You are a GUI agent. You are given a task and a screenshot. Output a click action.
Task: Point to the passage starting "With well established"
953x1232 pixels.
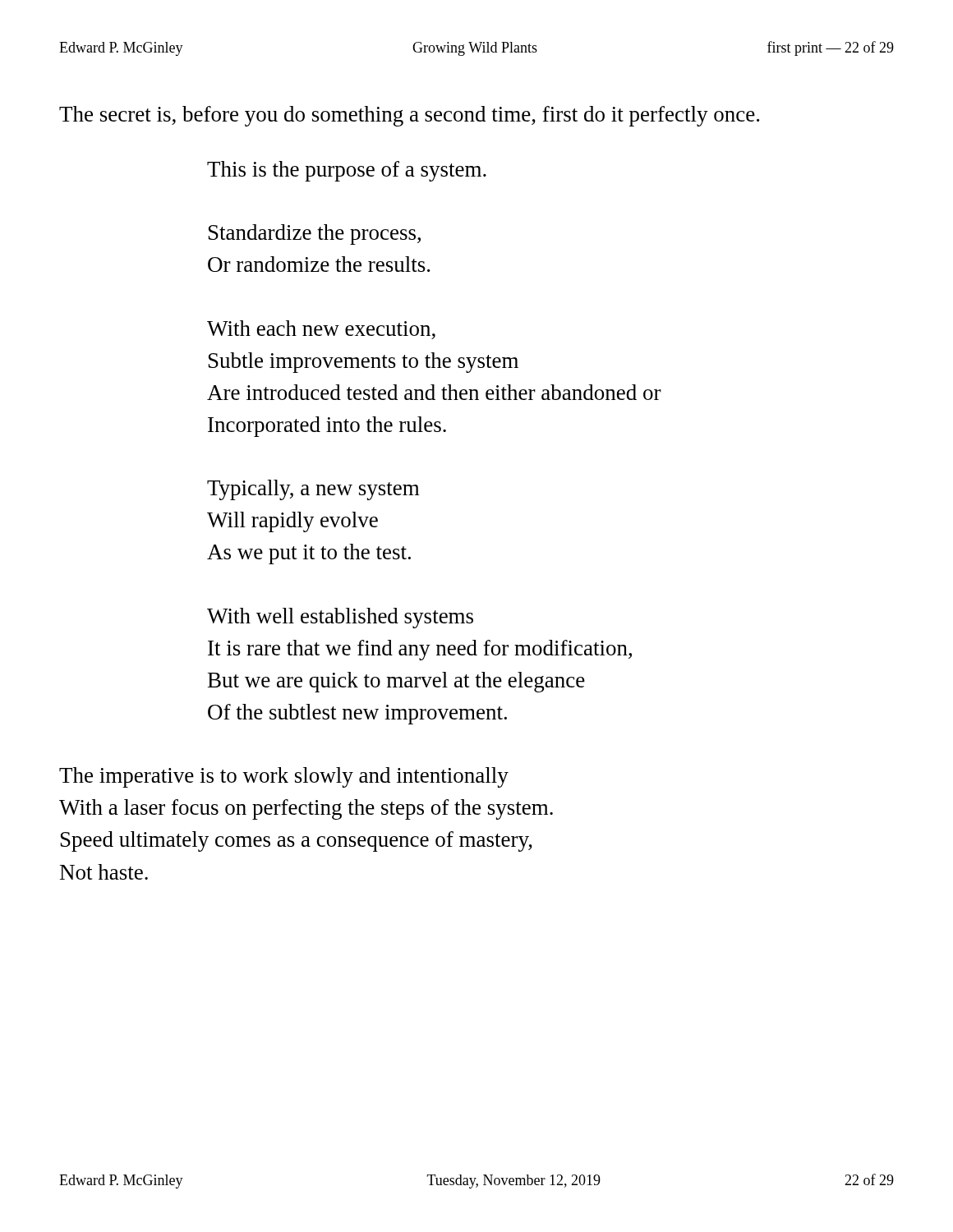(x=420, y=664)
